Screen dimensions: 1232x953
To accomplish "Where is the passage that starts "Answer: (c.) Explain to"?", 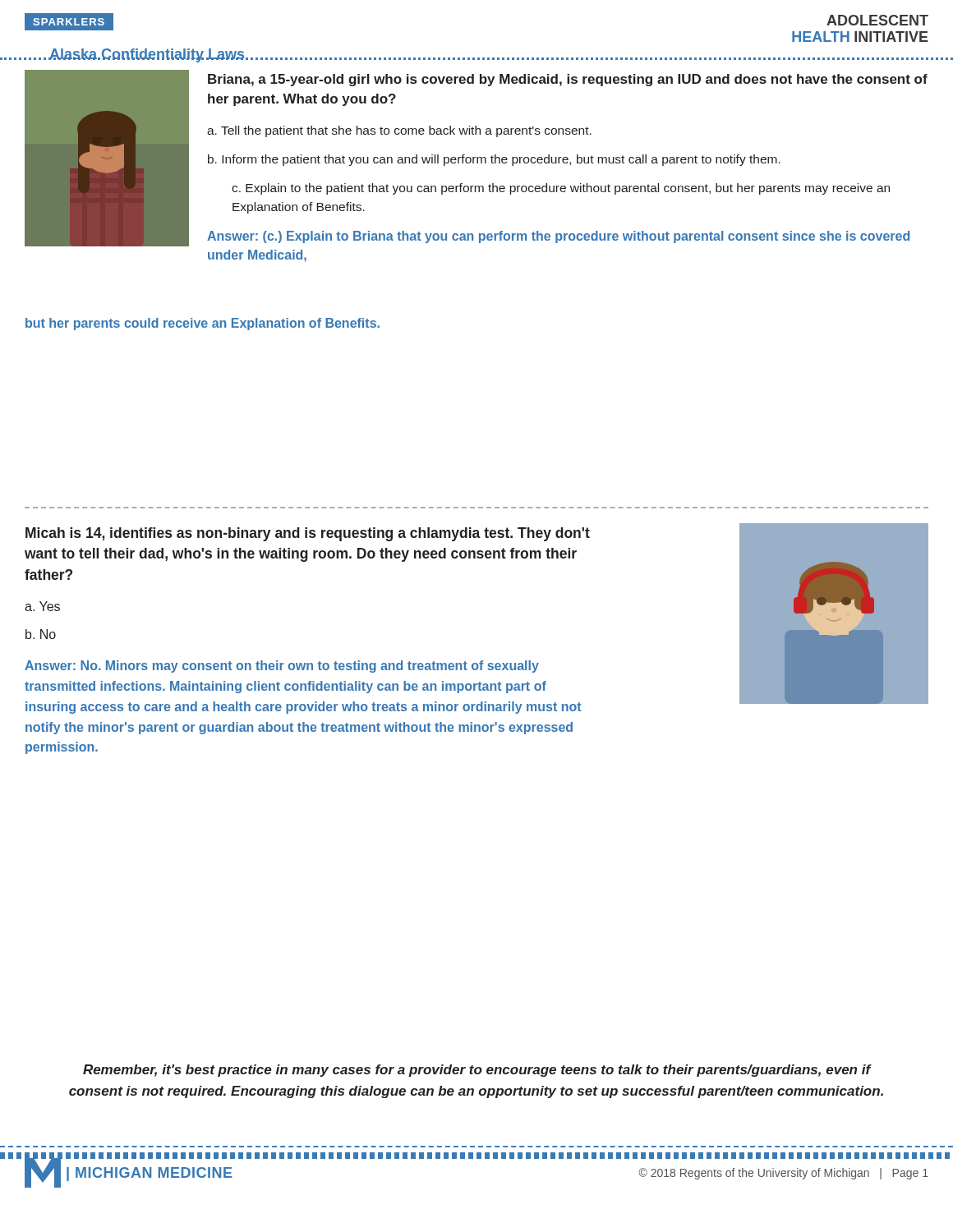I will (x=559, y=245).
